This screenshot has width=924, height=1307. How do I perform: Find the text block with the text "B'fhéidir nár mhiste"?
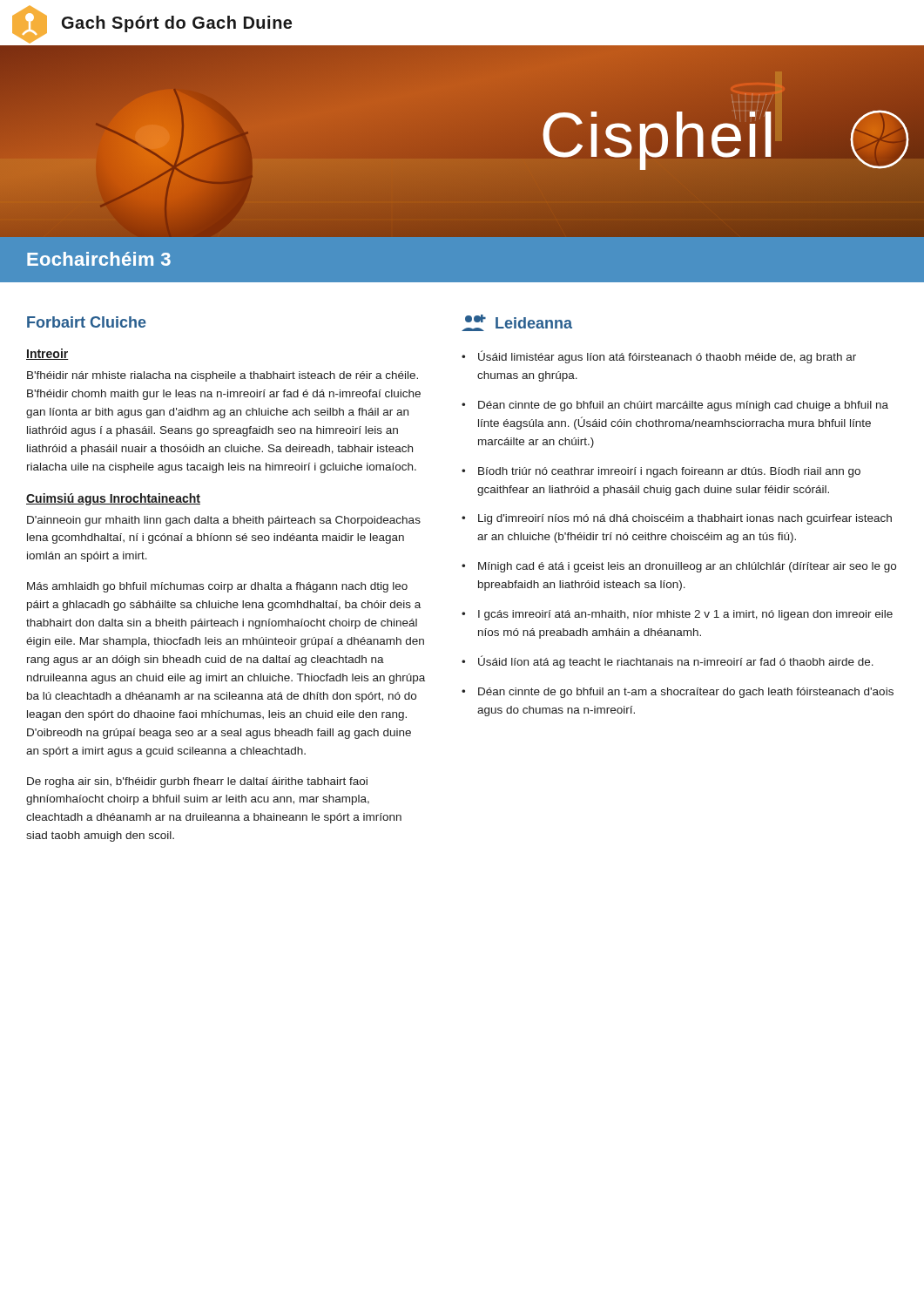224,421
